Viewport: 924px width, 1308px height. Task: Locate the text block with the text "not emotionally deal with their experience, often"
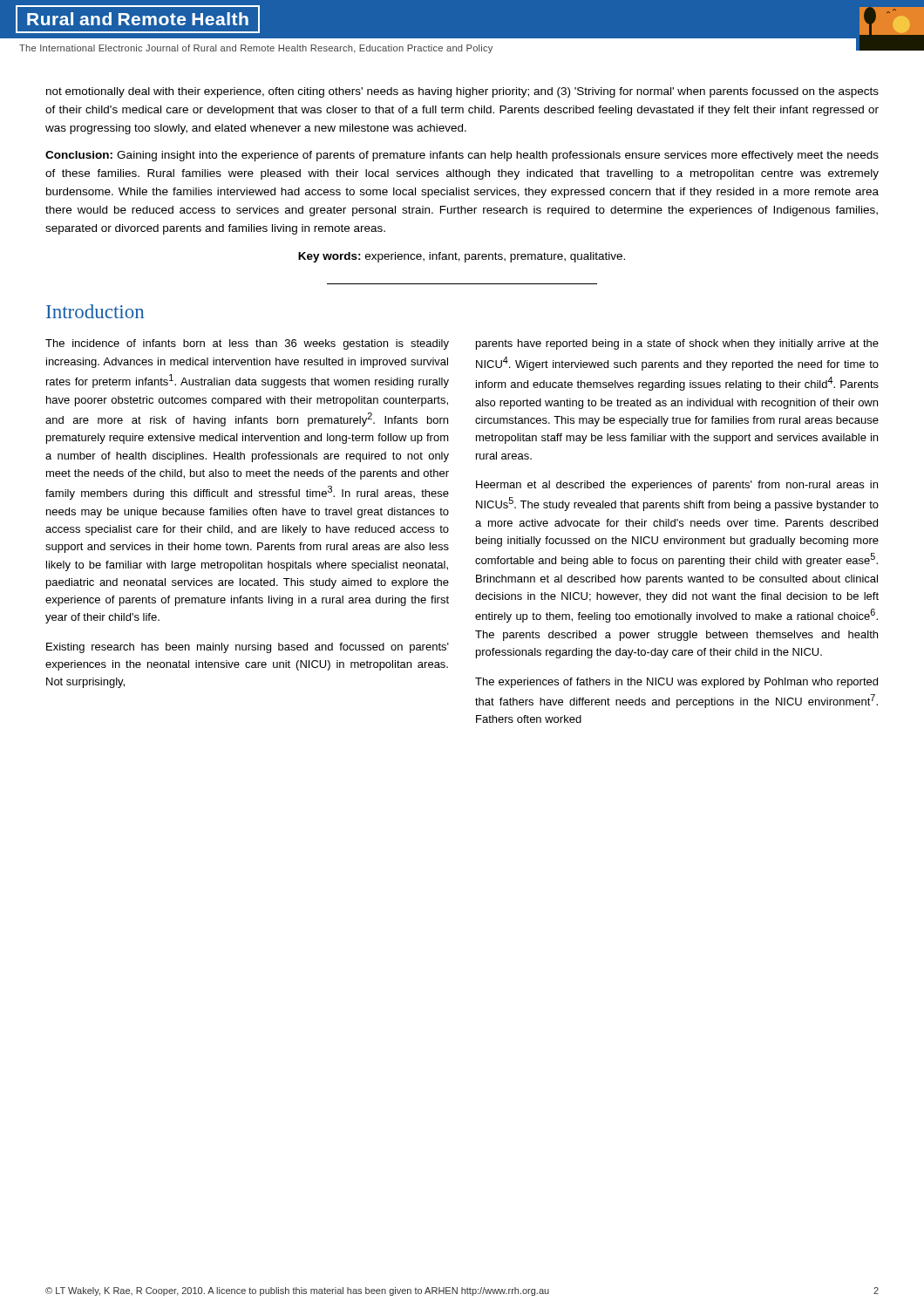(x=462, y=109)
